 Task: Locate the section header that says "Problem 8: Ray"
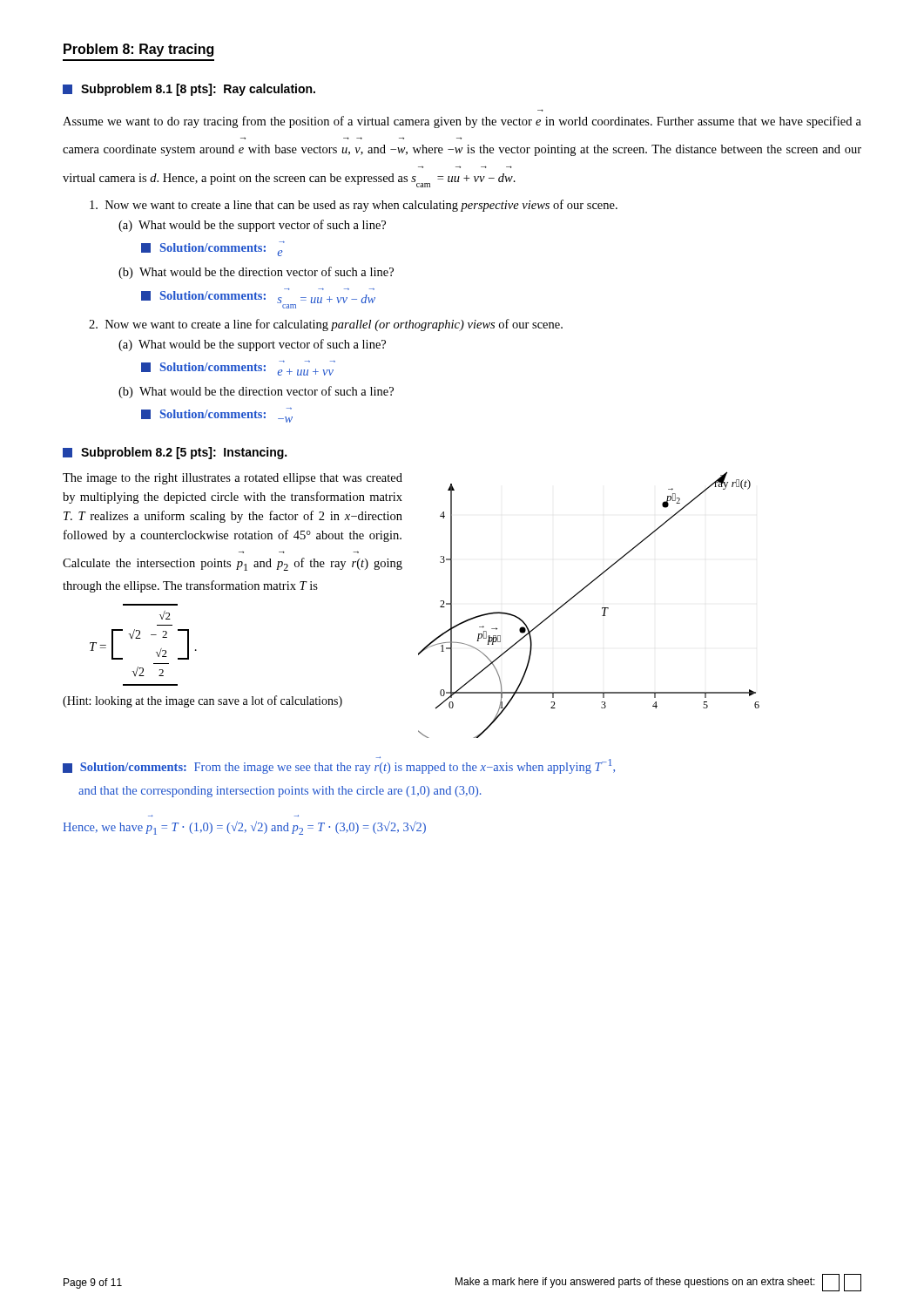(139, 51)
